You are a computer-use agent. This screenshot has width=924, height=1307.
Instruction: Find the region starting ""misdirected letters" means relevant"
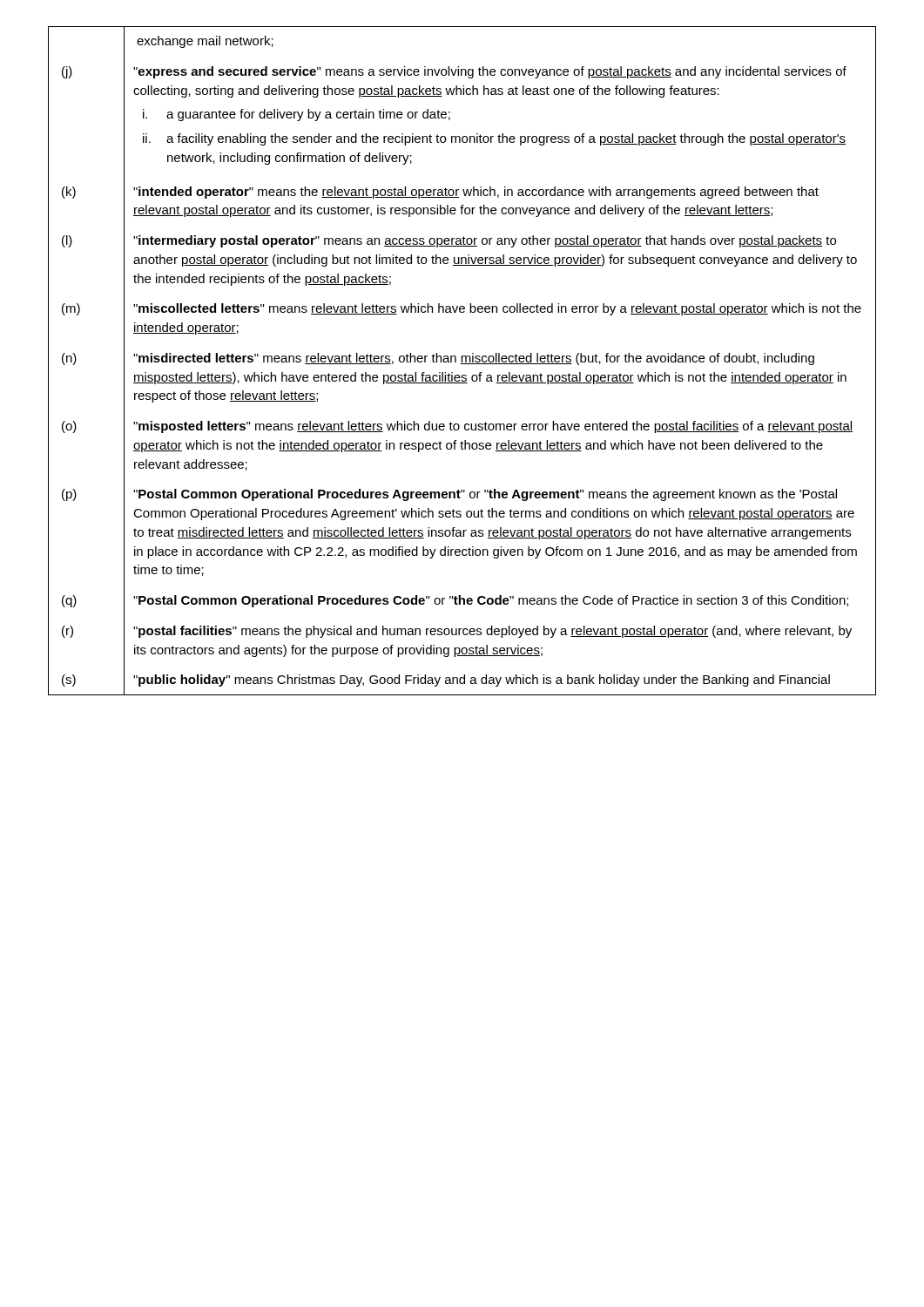(490, 376)
